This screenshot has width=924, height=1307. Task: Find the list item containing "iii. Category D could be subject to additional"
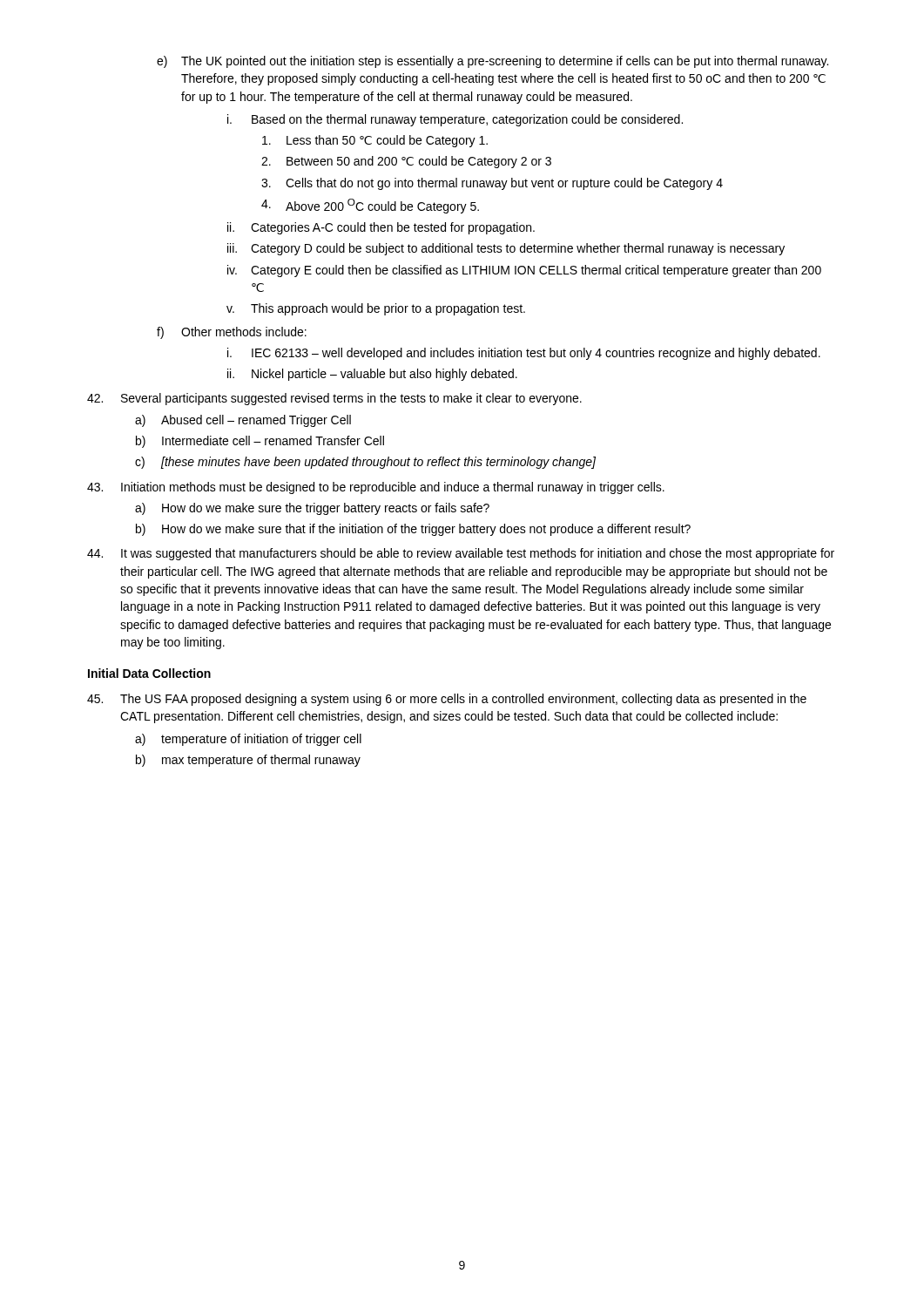tap(506, 249)
